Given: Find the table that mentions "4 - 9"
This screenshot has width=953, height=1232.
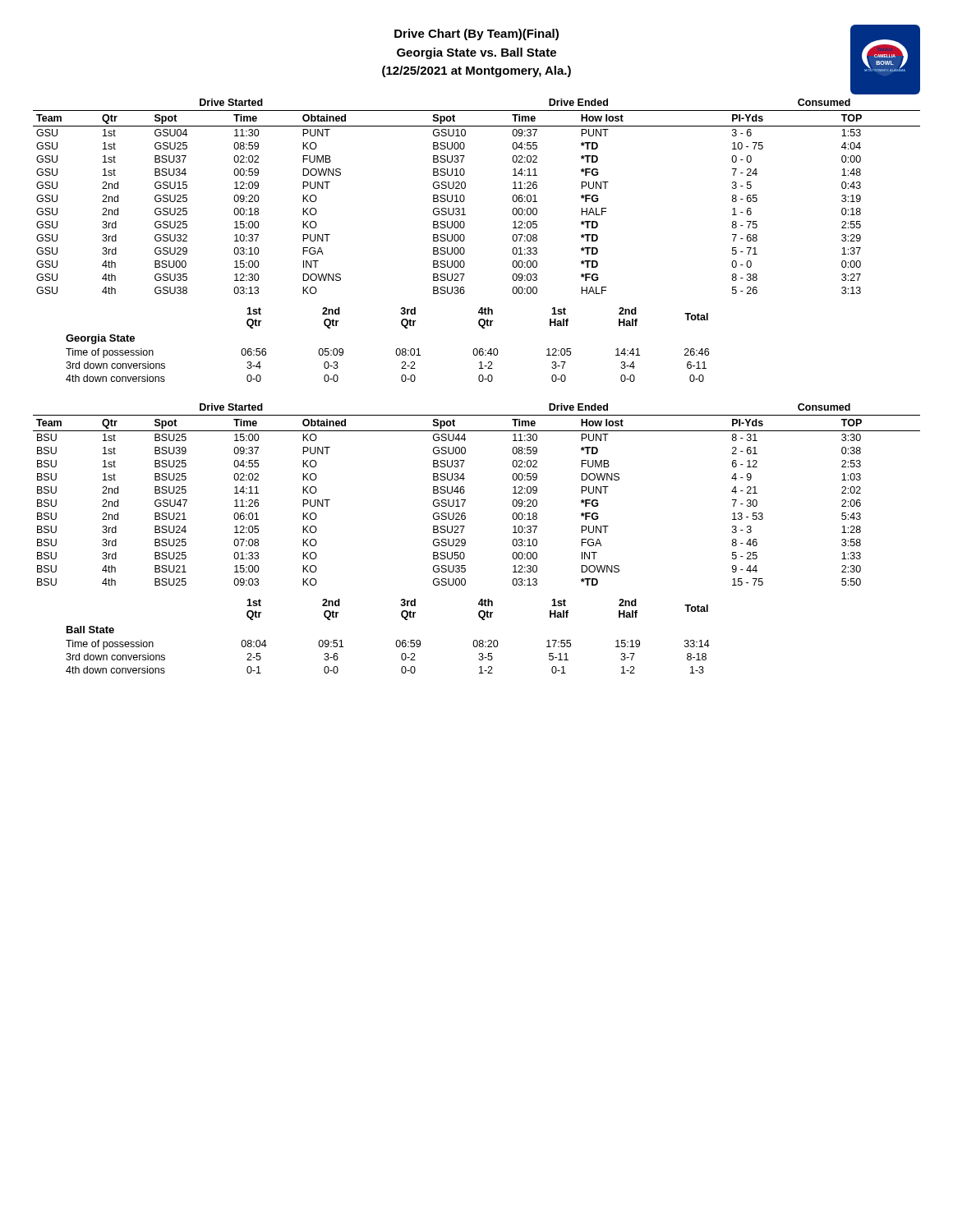Looking at the screenshot, I should tap(476, 494).
